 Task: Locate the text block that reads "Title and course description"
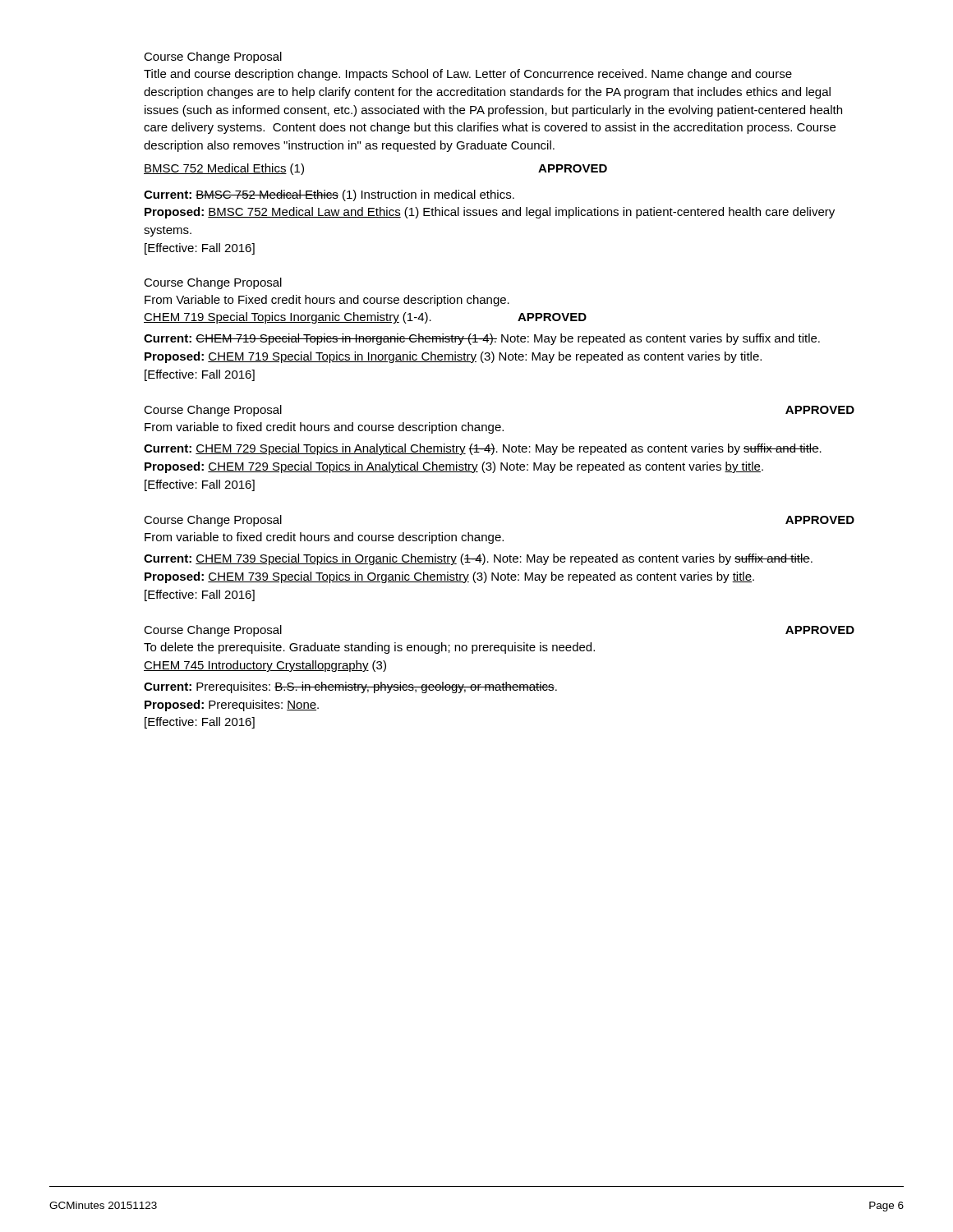click(493, 109)
